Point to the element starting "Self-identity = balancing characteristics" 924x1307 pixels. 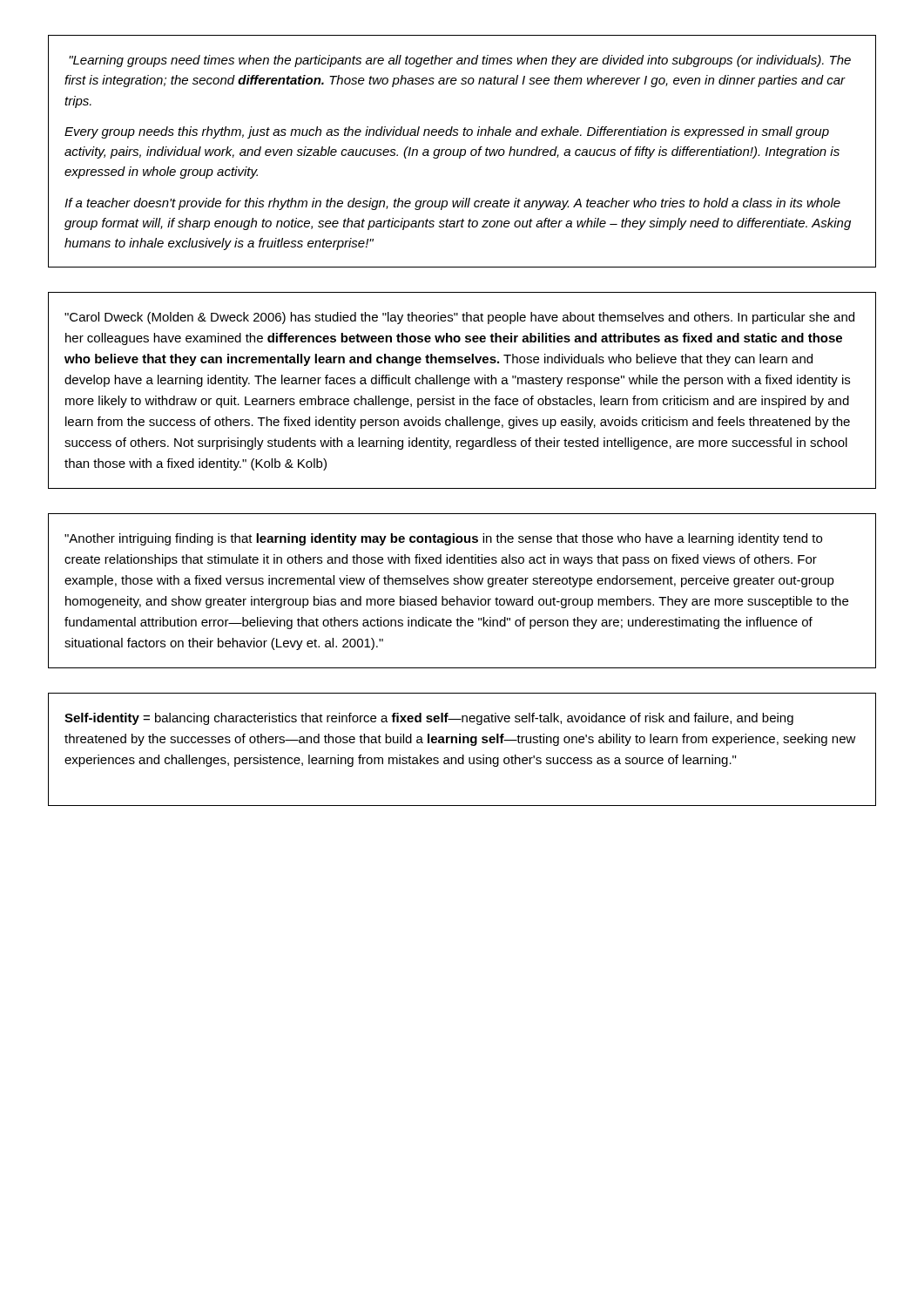(462, 739)
